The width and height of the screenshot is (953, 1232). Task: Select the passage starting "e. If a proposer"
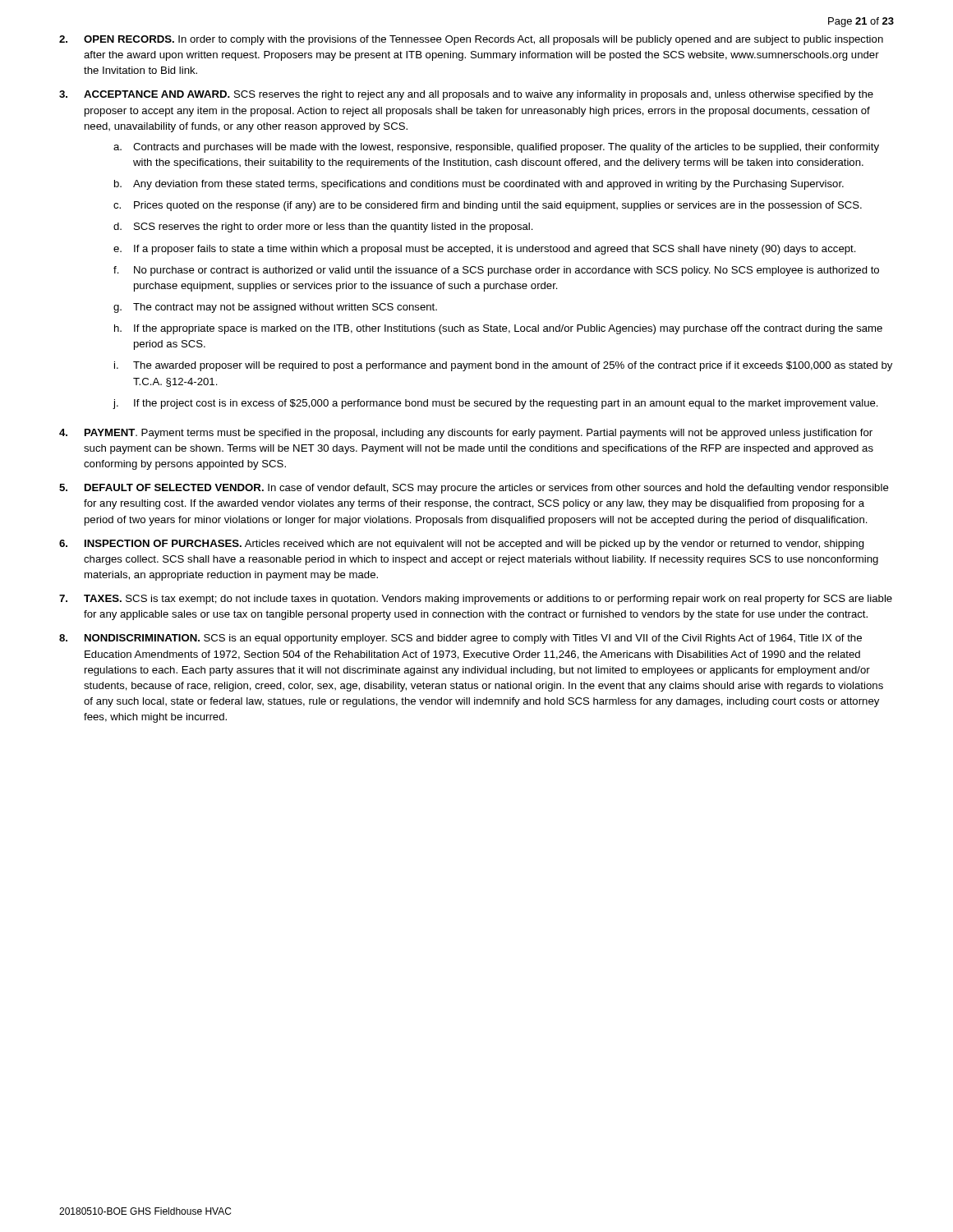(x=504, y=248)
